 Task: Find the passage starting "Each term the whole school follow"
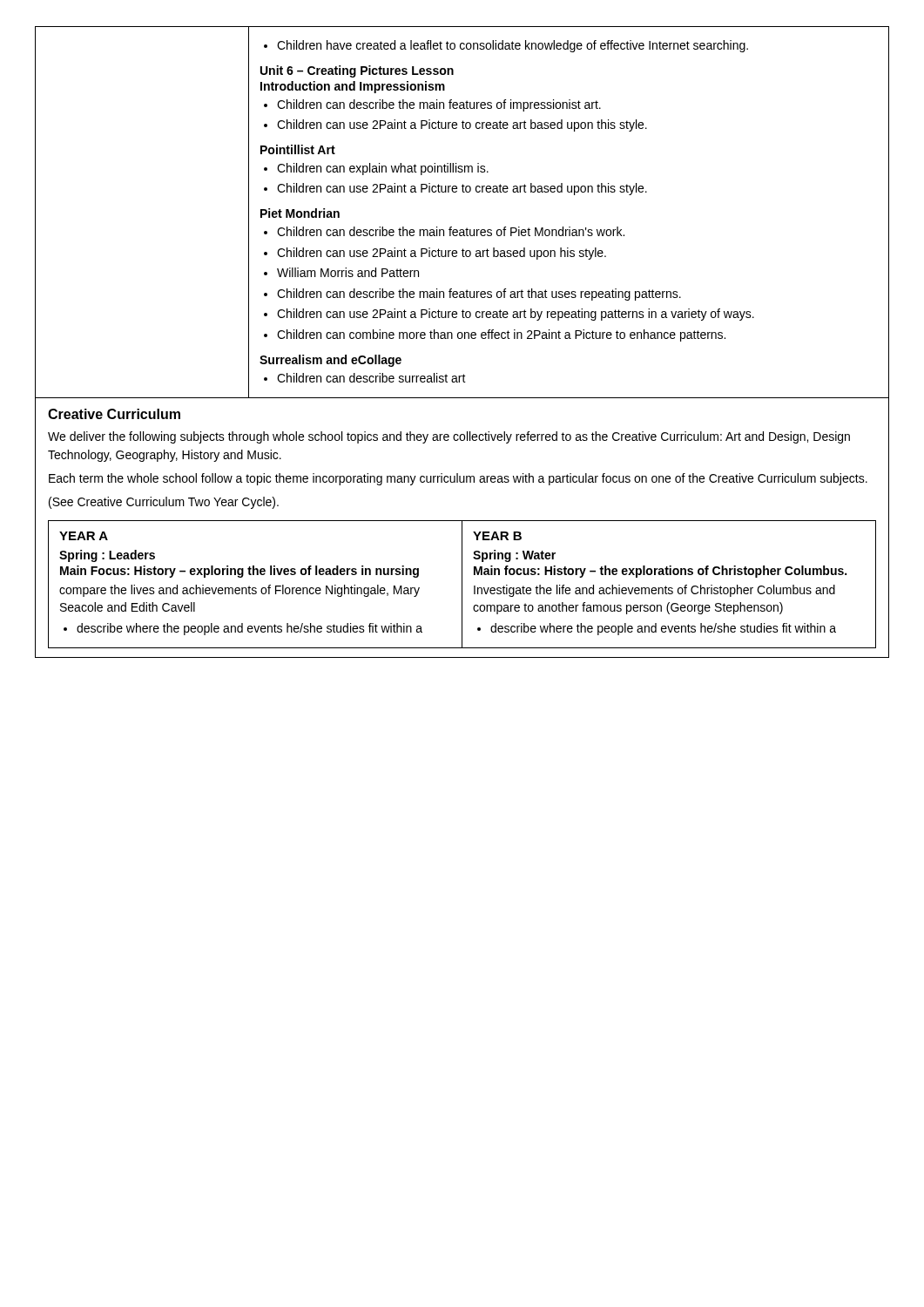pyautogui.click(x=458, y=478)
